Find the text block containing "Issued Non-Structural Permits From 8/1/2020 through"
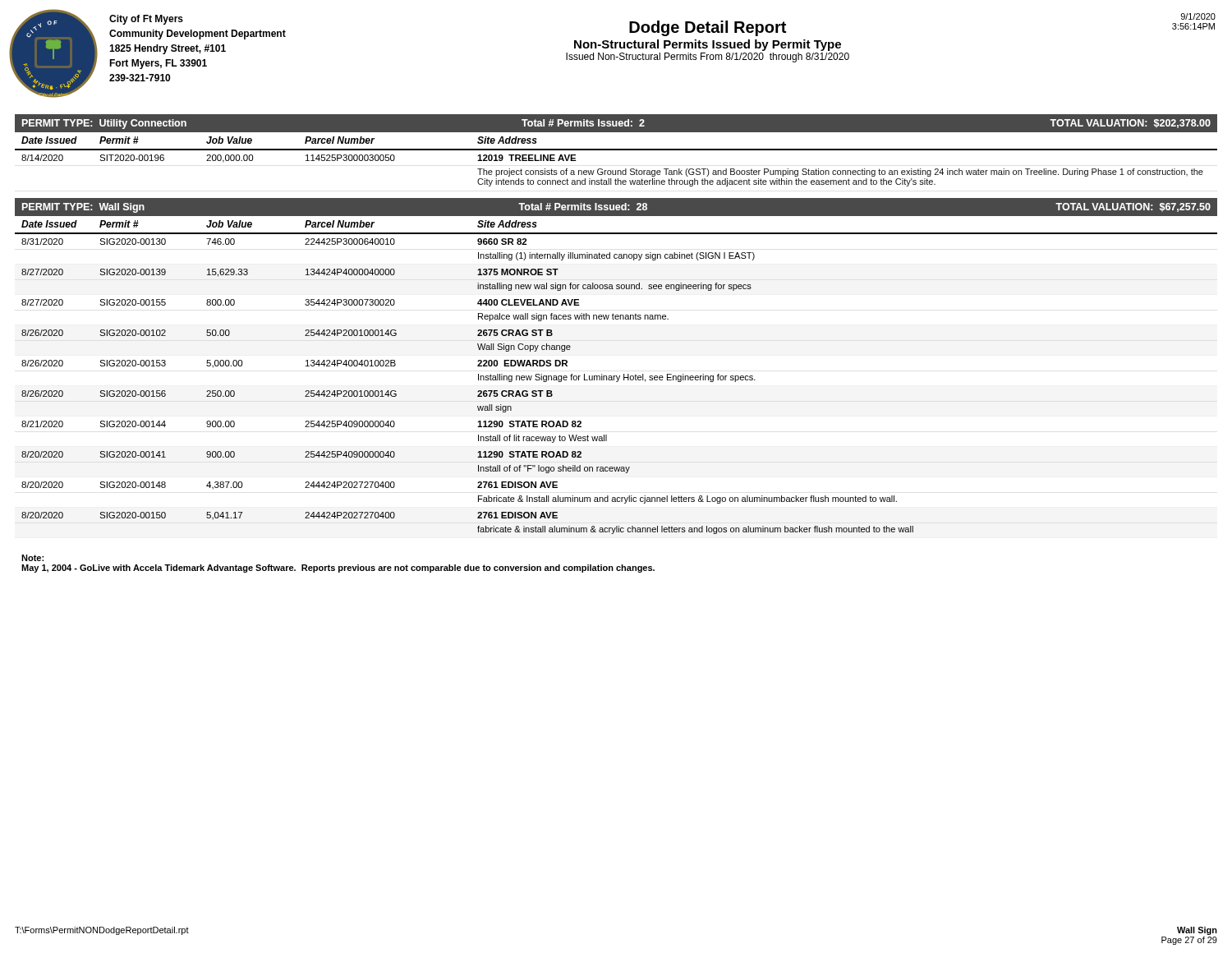 point(707,57)
